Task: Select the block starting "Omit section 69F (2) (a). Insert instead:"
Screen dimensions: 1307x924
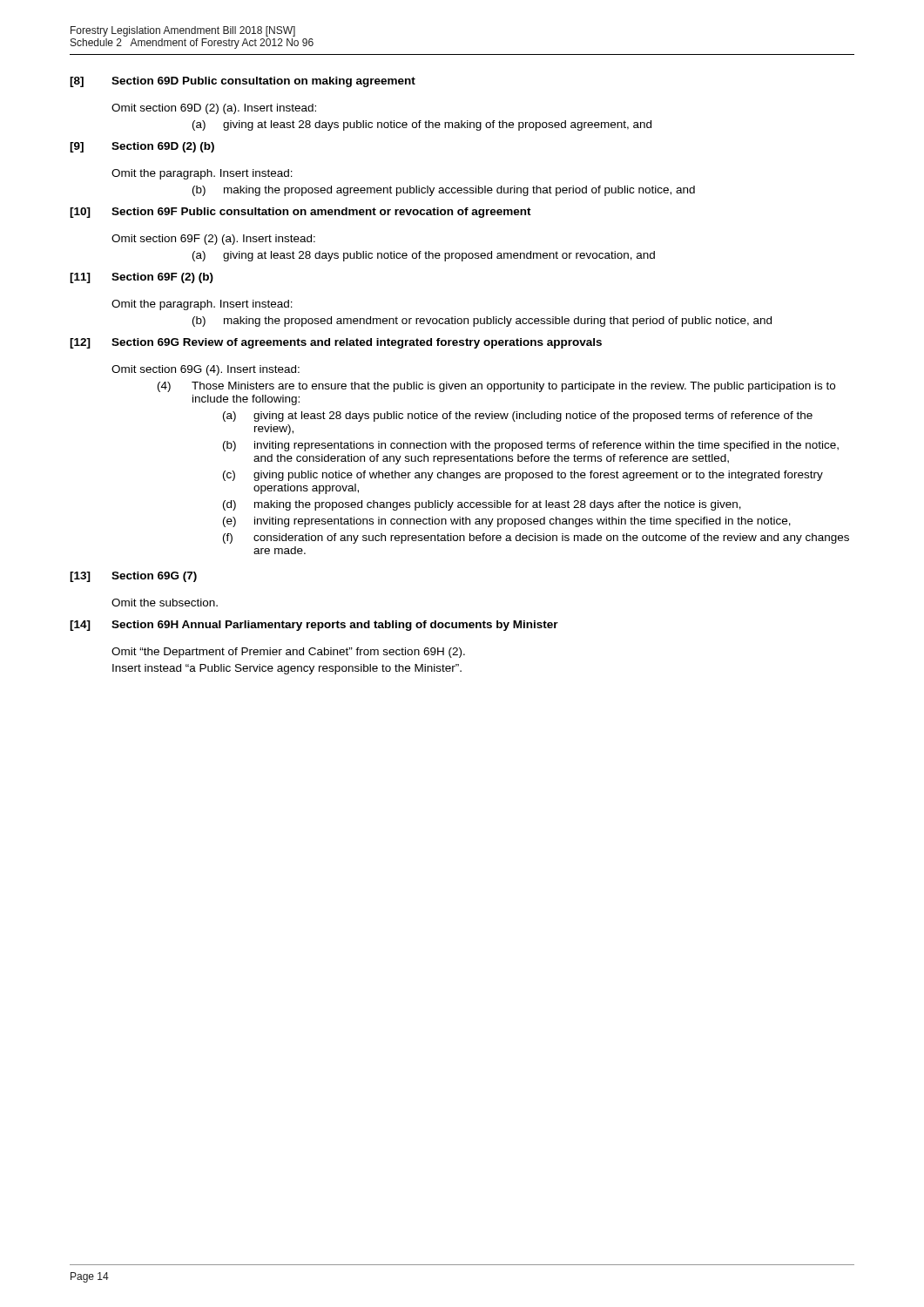Action: (214, 238)
